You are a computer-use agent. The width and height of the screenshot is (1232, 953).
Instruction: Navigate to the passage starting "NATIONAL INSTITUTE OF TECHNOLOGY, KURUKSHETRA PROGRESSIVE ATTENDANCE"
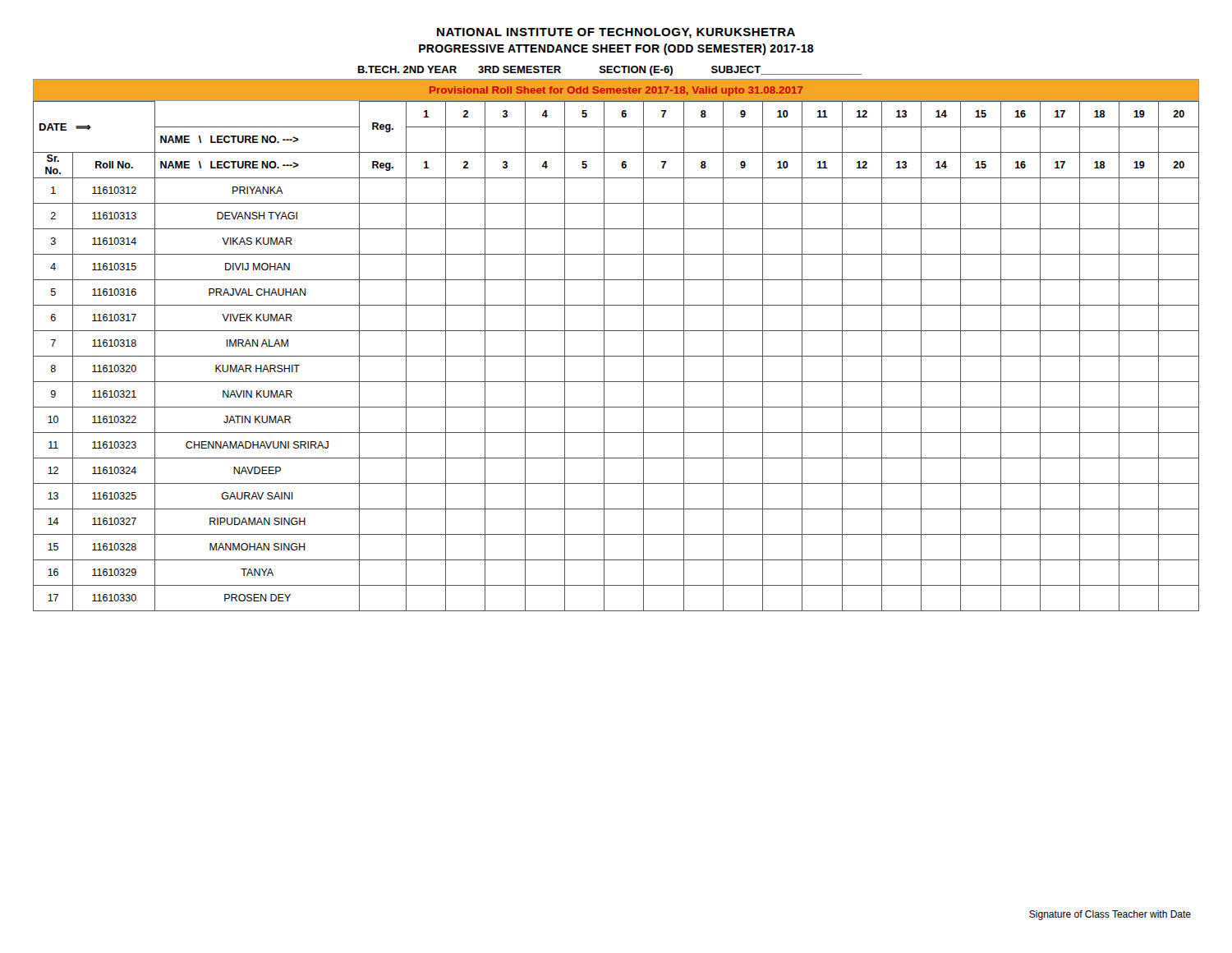[x=616, y=40]
